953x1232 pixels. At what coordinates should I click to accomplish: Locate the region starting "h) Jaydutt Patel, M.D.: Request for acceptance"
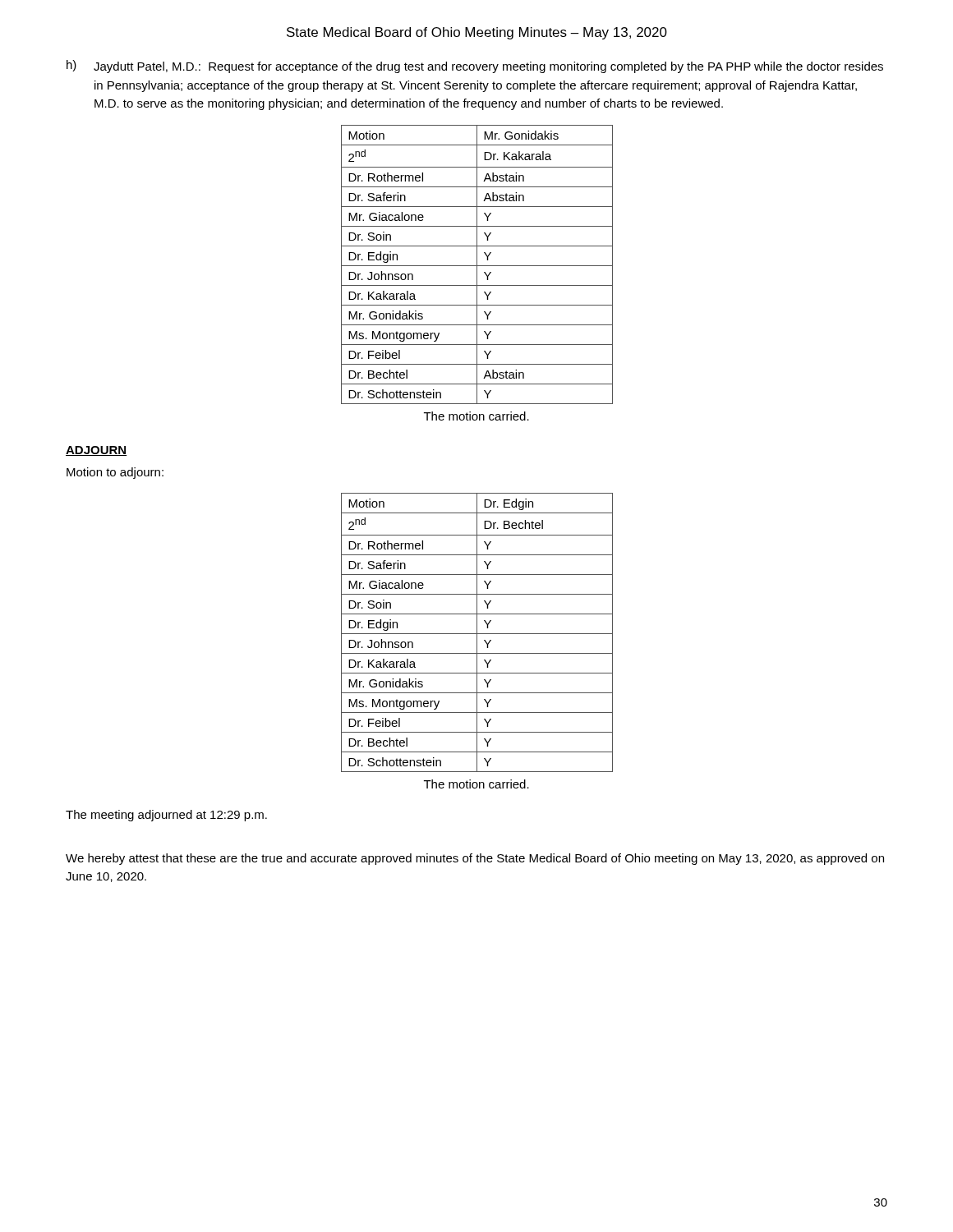click(x=476, y=85)
